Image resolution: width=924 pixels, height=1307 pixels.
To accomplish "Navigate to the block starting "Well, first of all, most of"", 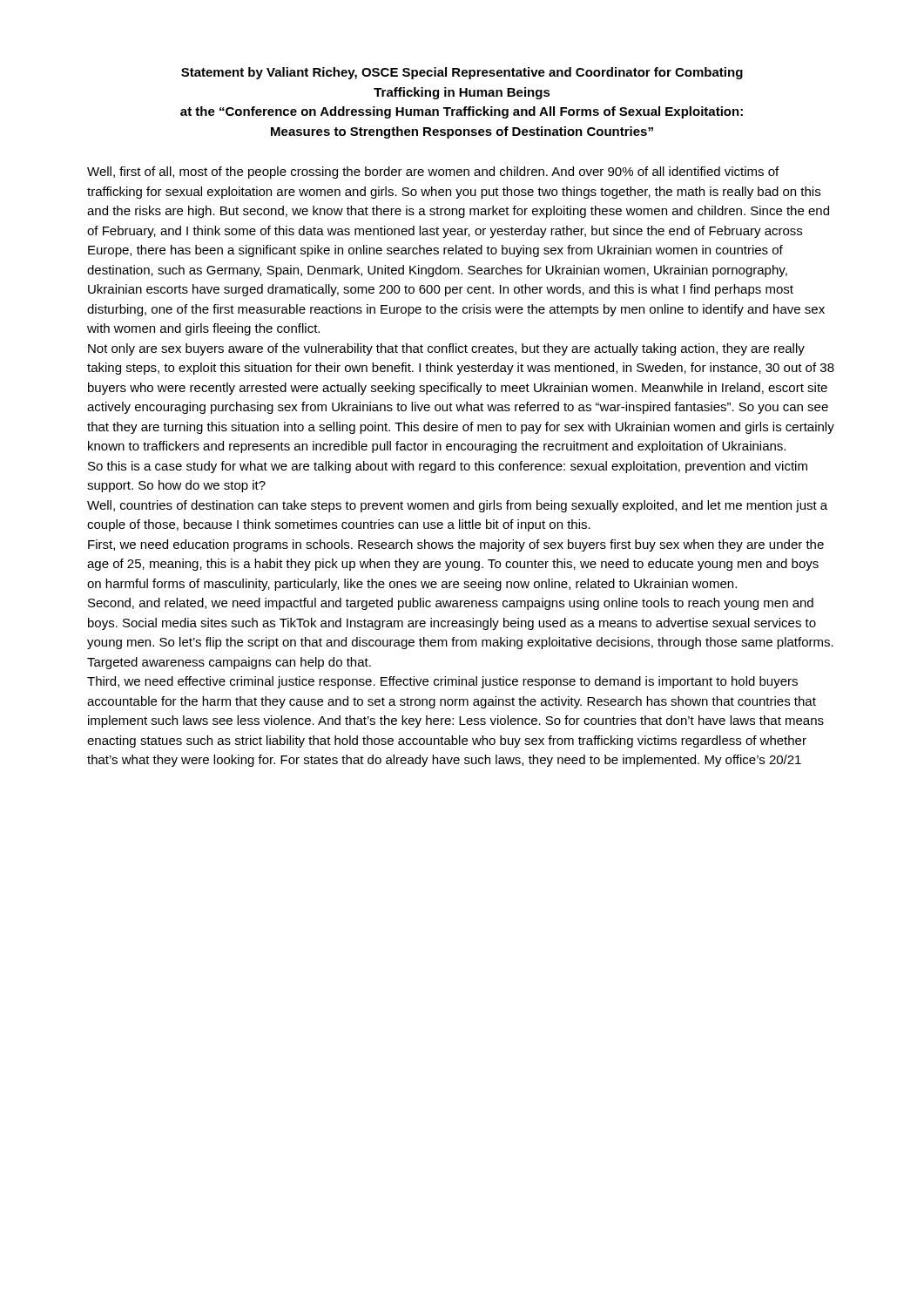I will point(462,466).
